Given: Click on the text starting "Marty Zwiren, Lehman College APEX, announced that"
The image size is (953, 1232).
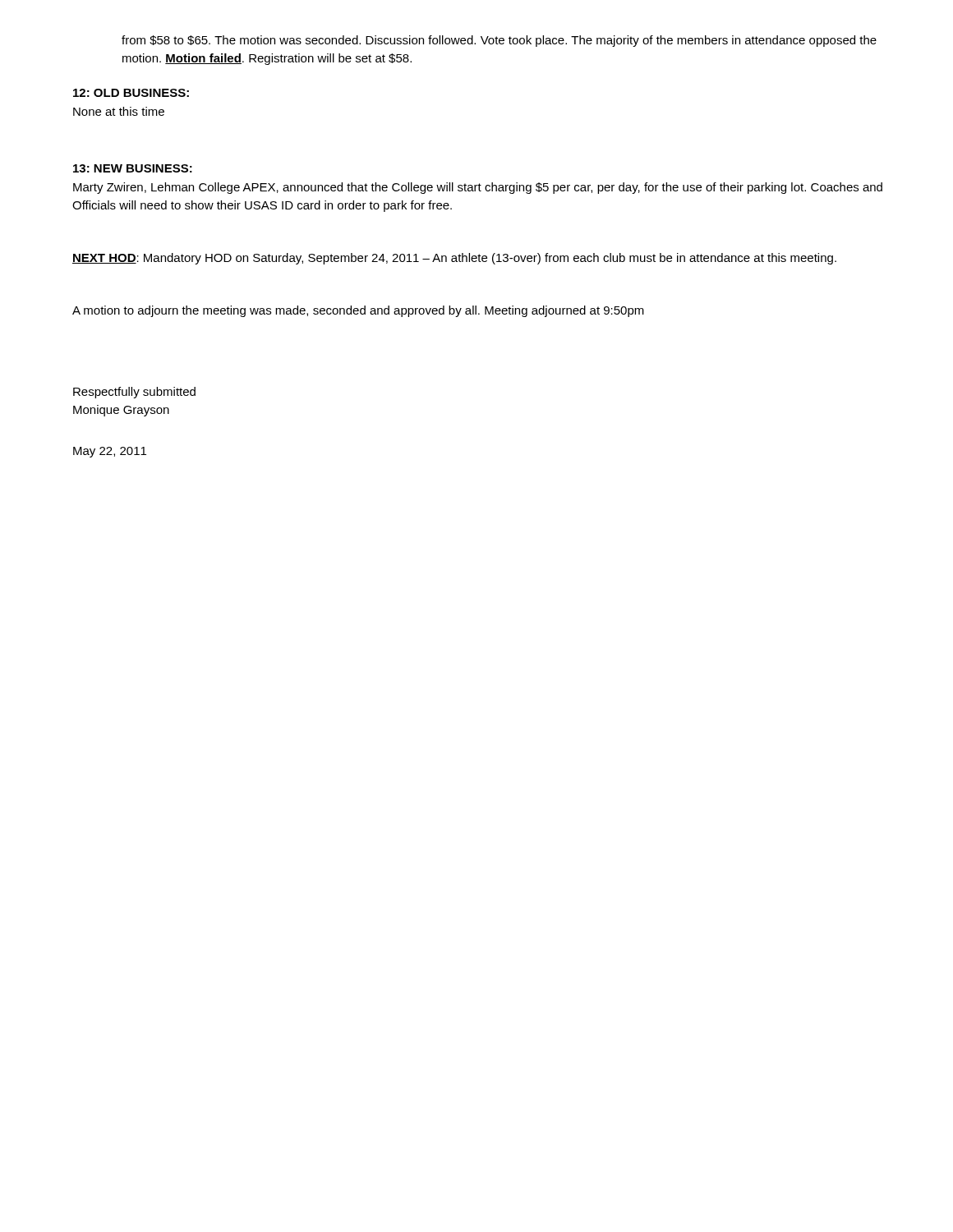Looking at the screenshot, I should point(478,196).
